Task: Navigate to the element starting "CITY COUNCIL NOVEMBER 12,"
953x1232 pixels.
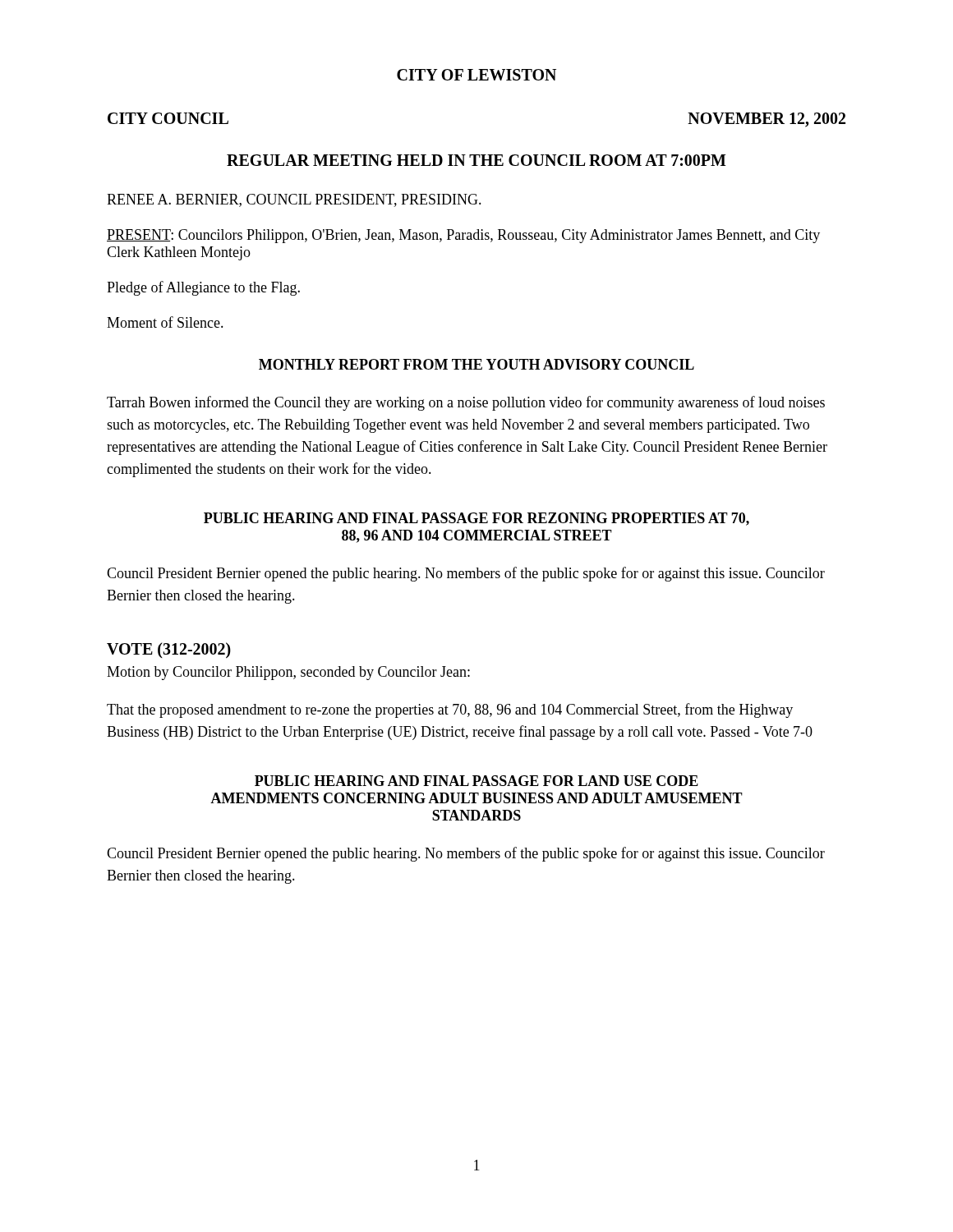Action: (x=175, y=120)
